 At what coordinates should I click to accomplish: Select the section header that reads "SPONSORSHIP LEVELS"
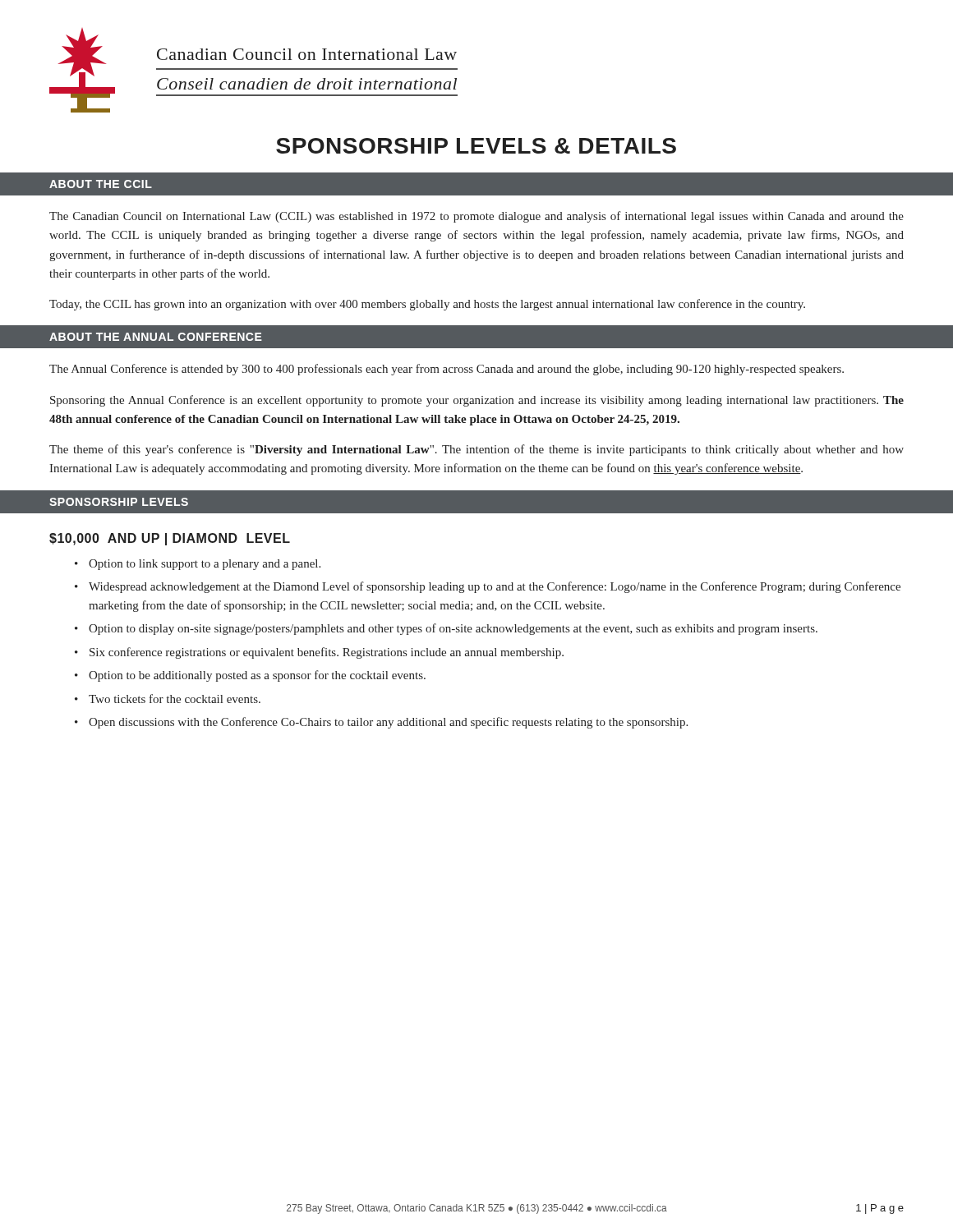point(119,501)
